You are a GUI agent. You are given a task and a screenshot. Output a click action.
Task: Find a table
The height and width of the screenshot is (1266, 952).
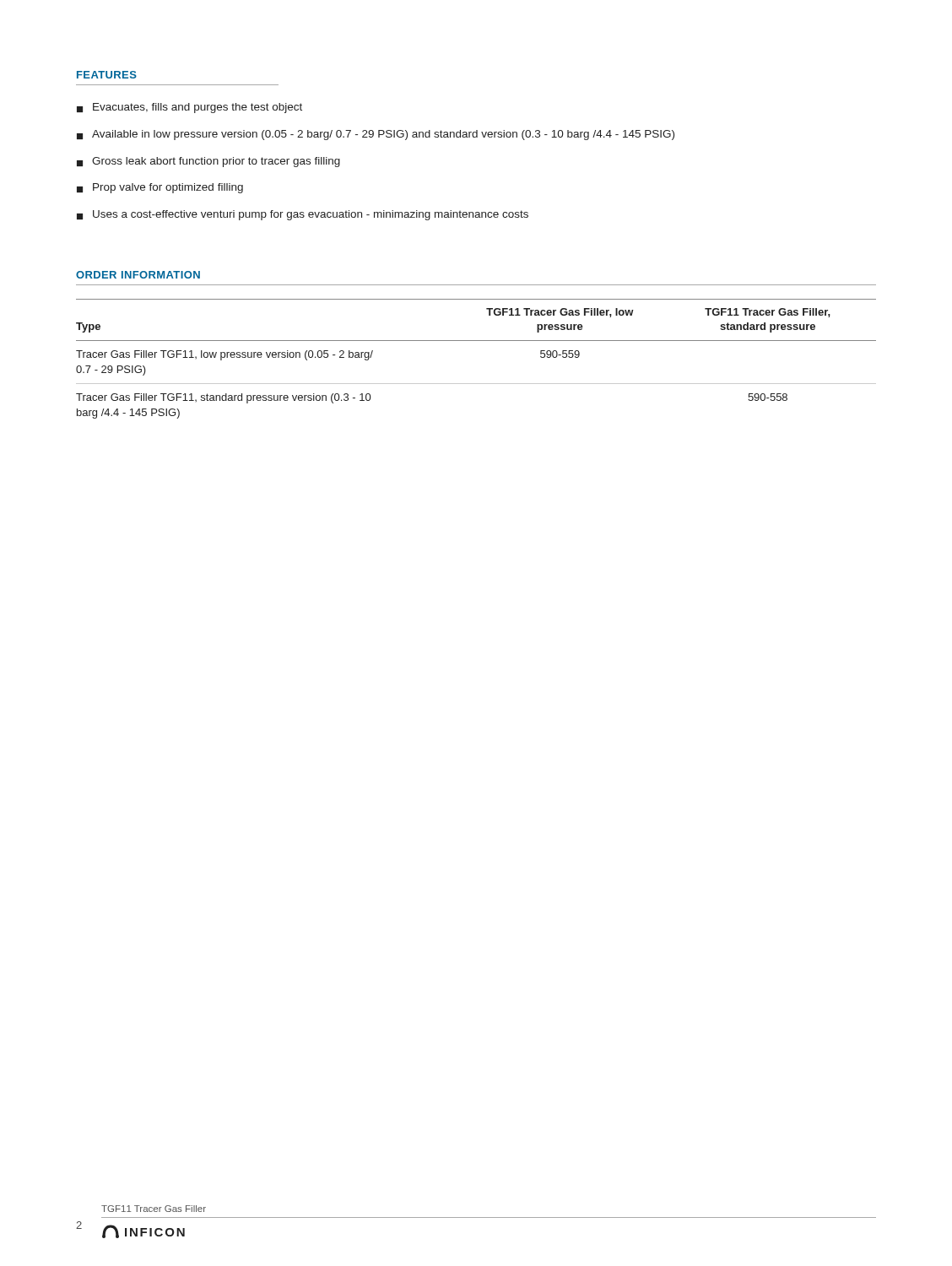pos(476,363)
